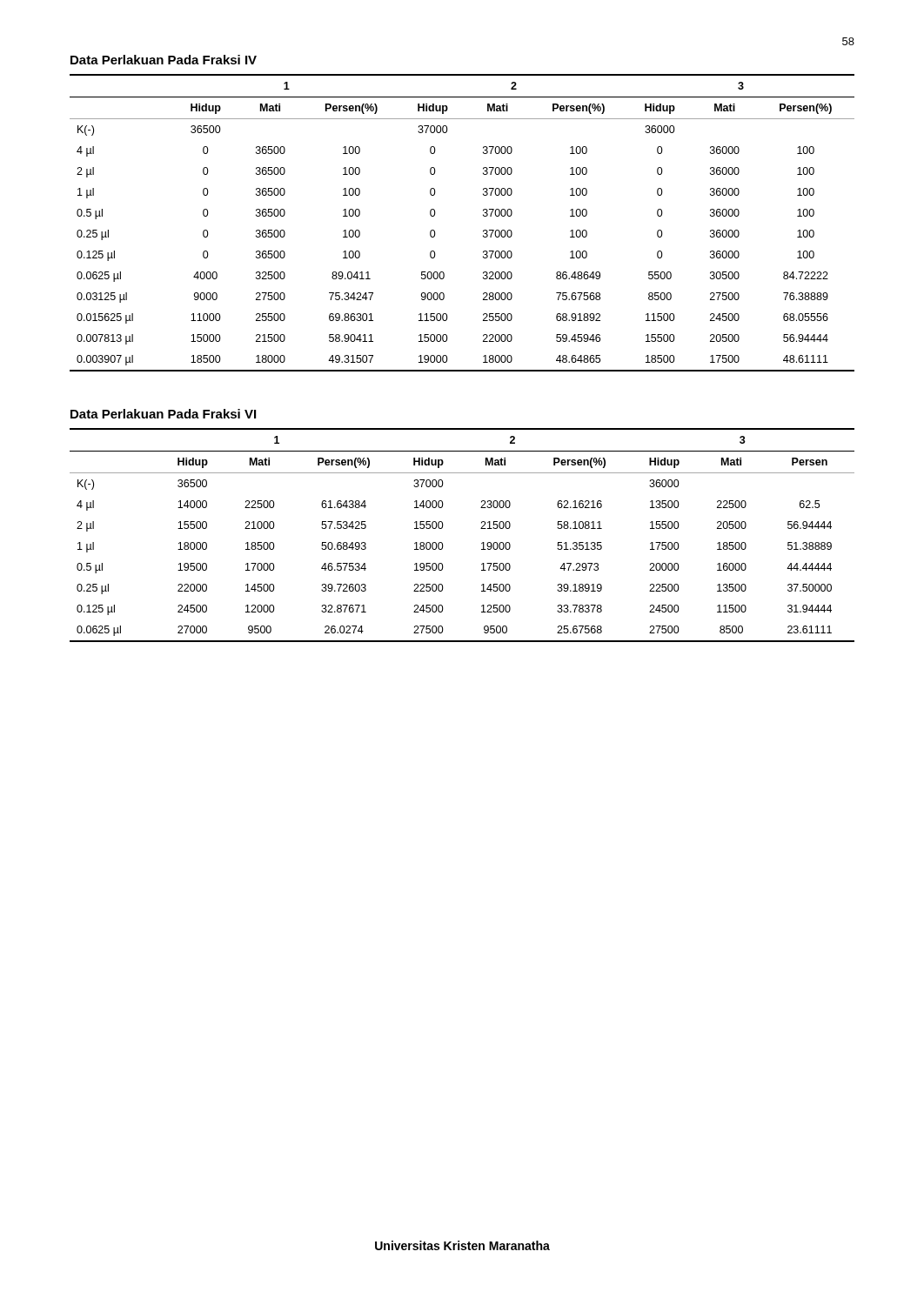Select the table that reads "0.003907 µl"
This screenshot has height=1305, width=924.
[x=462, y=223]
